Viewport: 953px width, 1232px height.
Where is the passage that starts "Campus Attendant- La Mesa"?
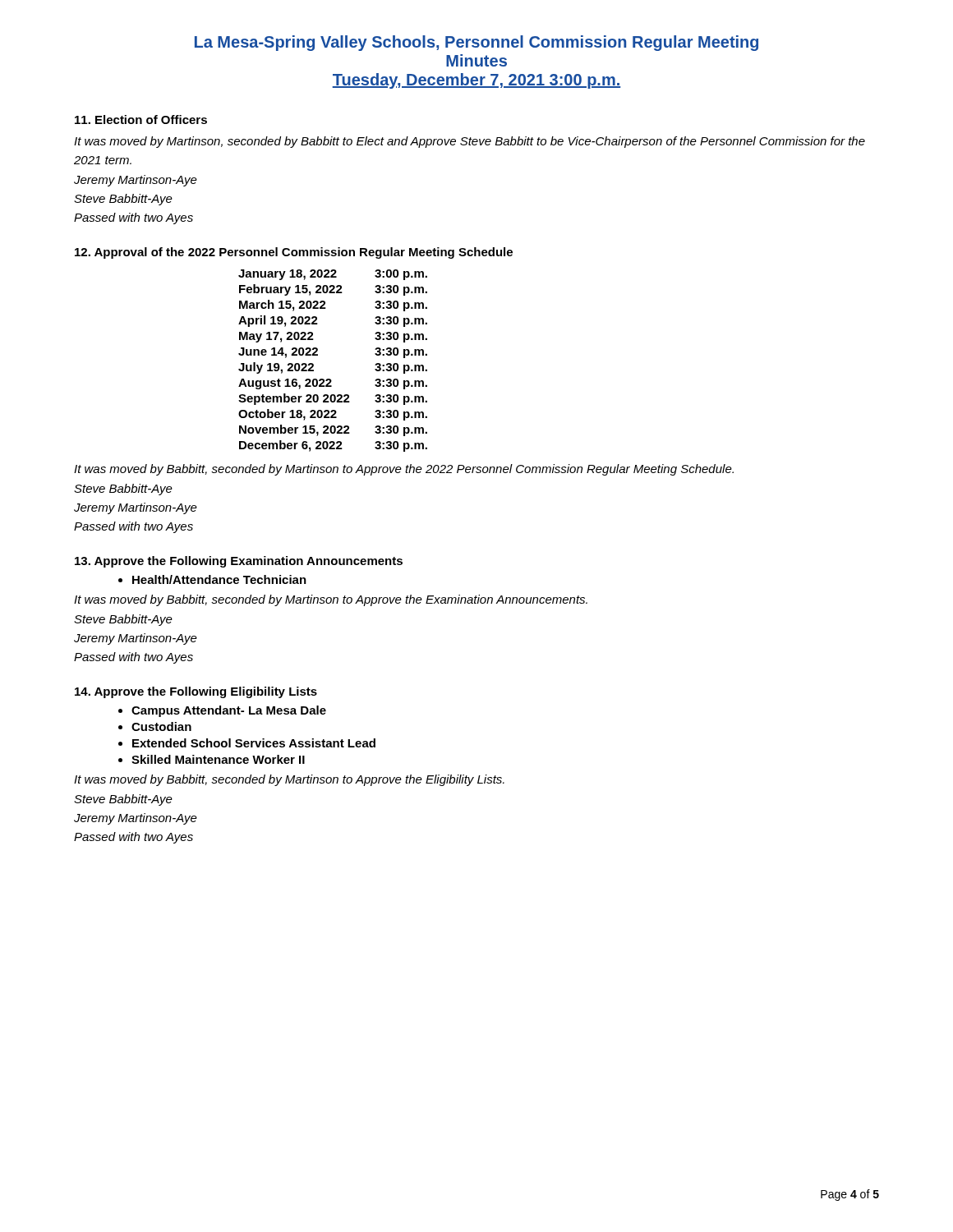click(x=229, y=710)
